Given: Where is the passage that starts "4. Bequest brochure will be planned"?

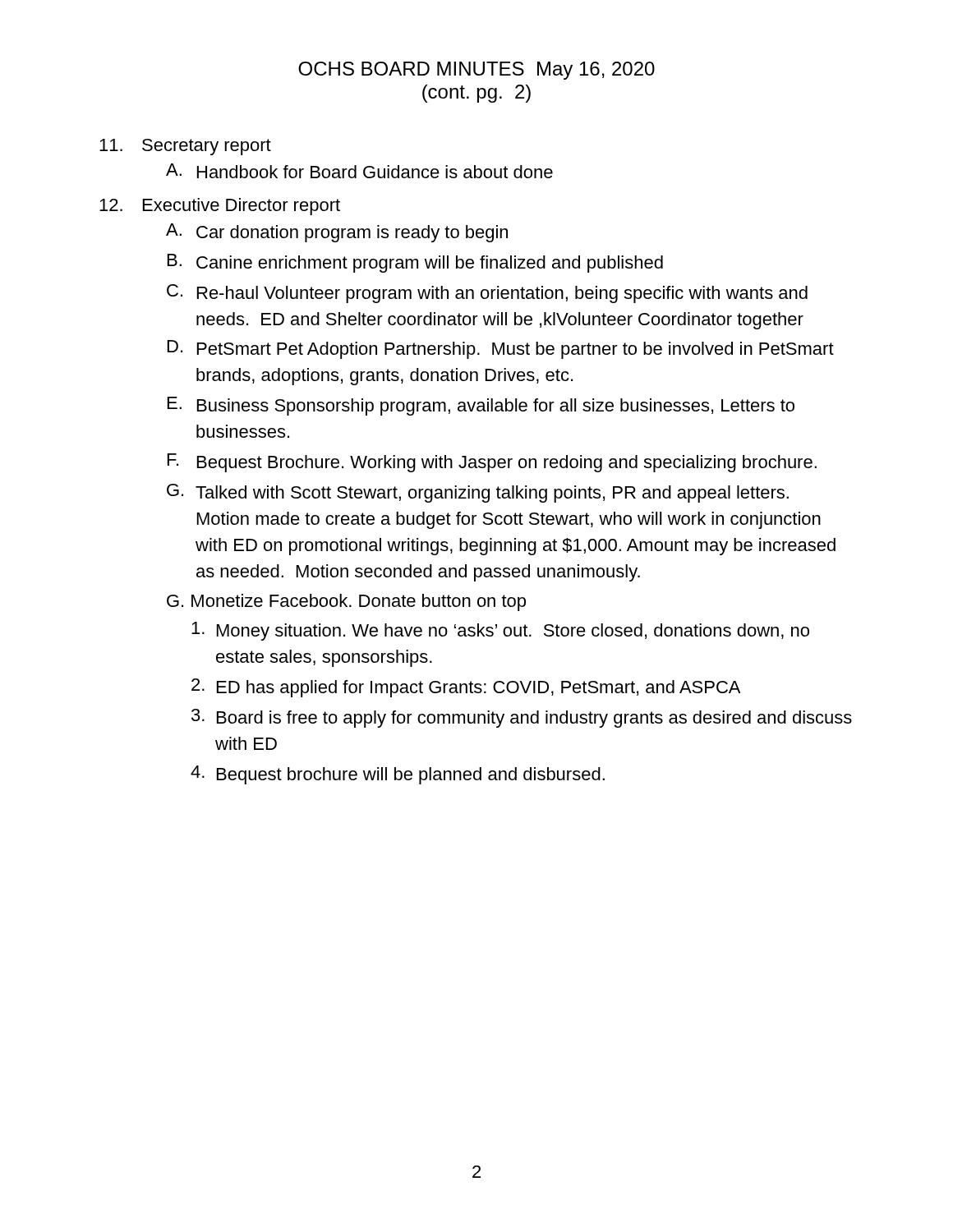Looking at the screenshot, I should [x=523, y=774].
